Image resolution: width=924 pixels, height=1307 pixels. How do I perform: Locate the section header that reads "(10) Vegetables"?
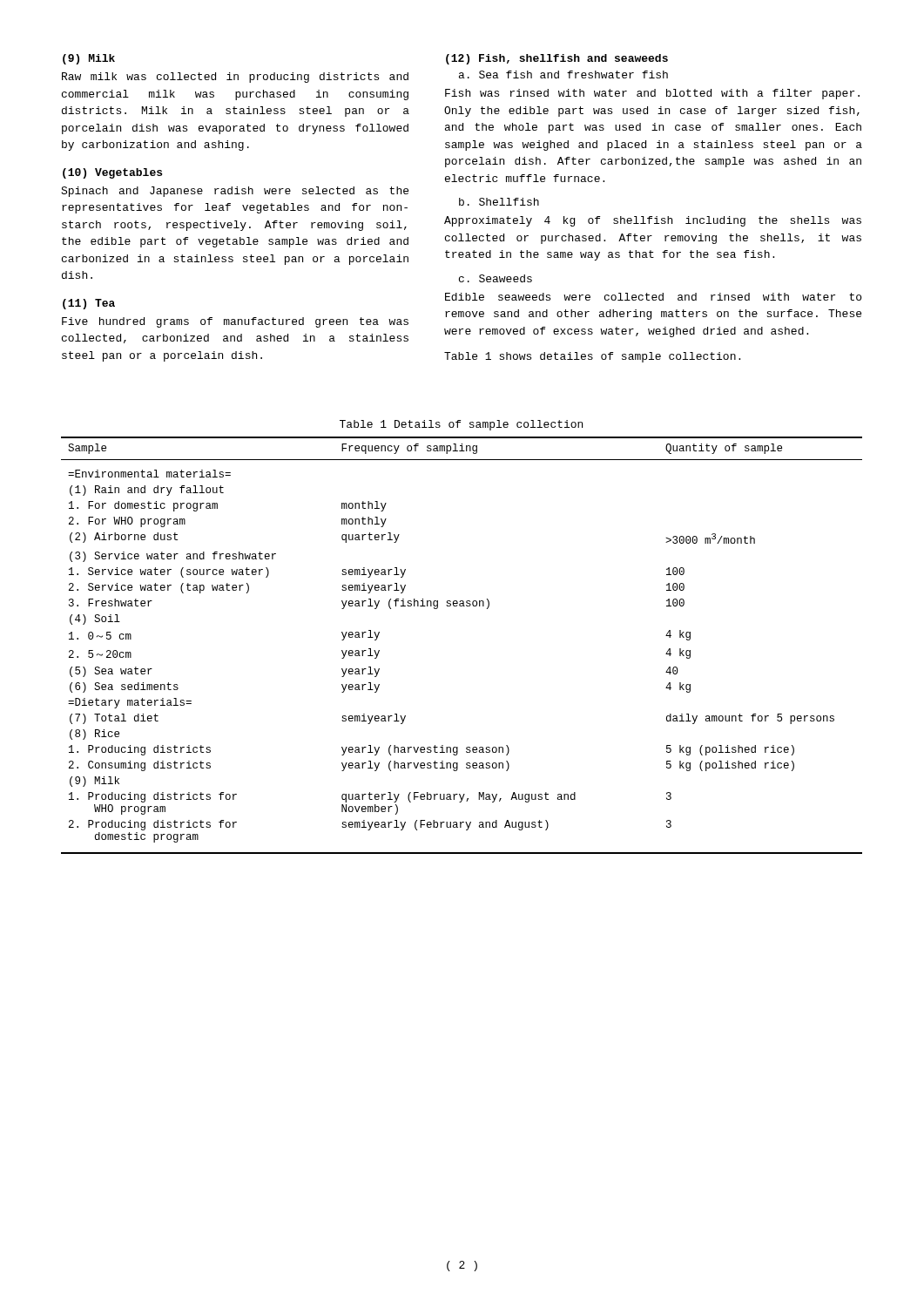[x=112, y=173]
